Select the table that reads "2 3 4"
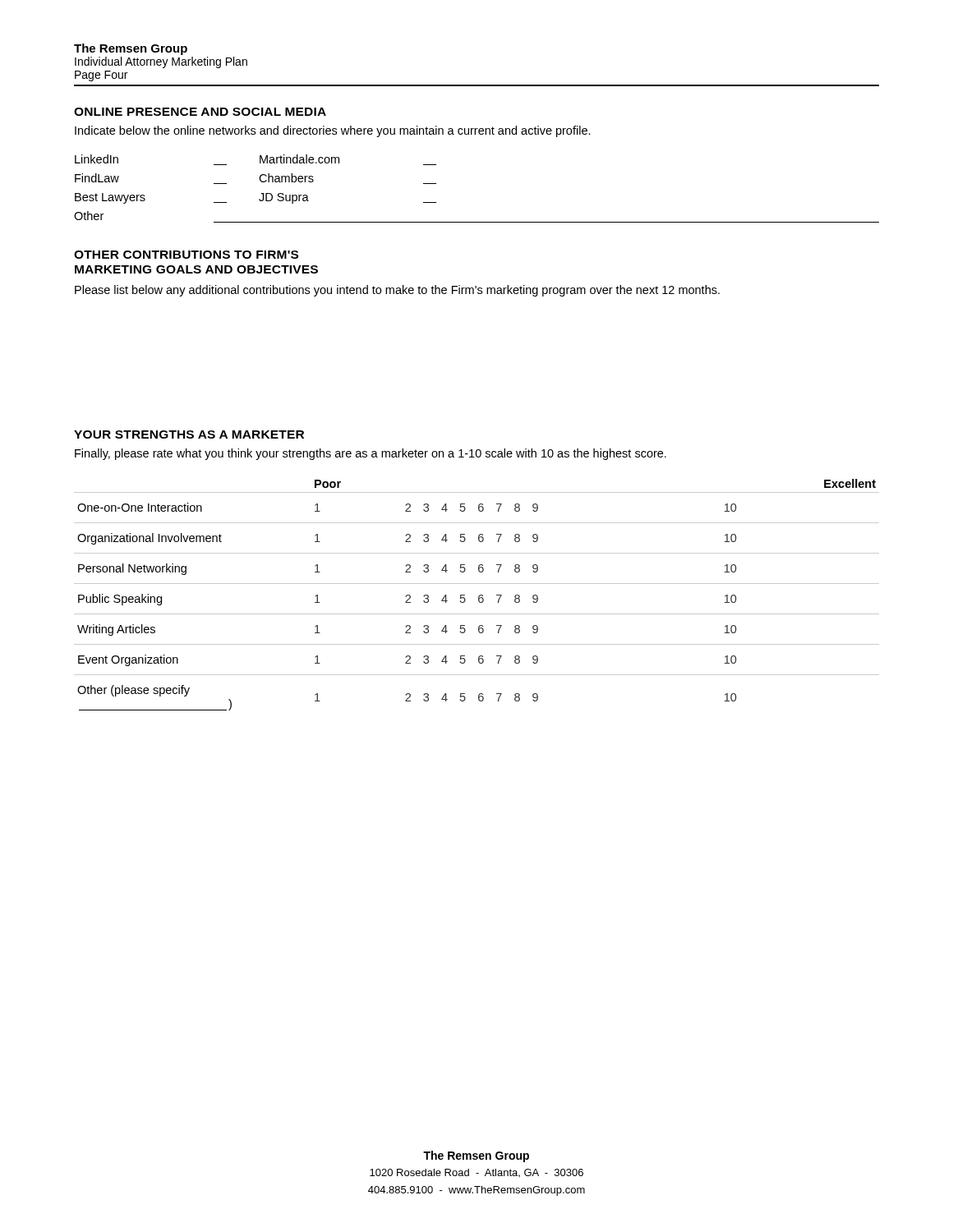 click(x=476, y=598)
